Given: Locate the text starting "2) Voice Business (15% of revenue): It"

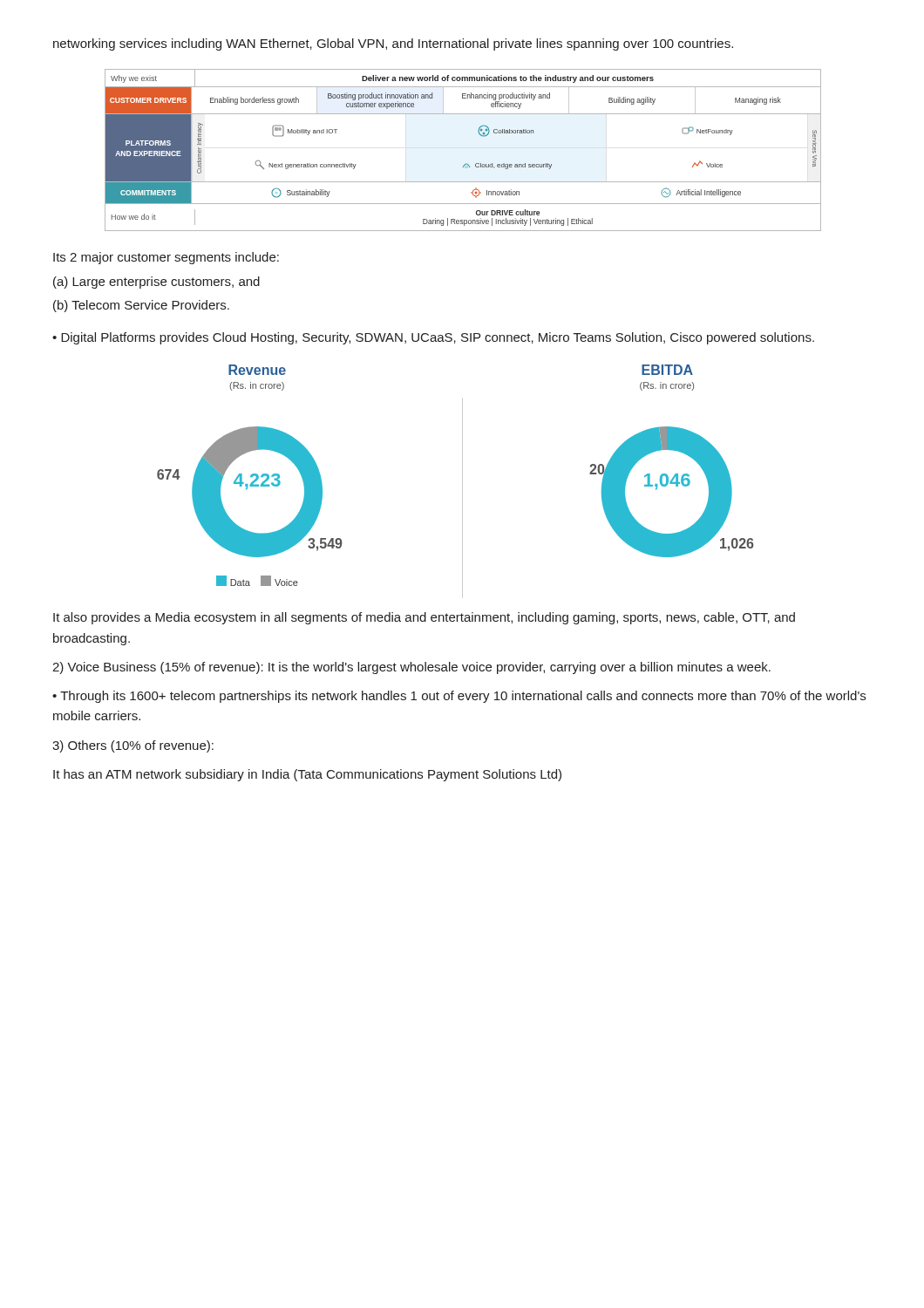Looking at the screenshot, I should click(x=412, y=666).
